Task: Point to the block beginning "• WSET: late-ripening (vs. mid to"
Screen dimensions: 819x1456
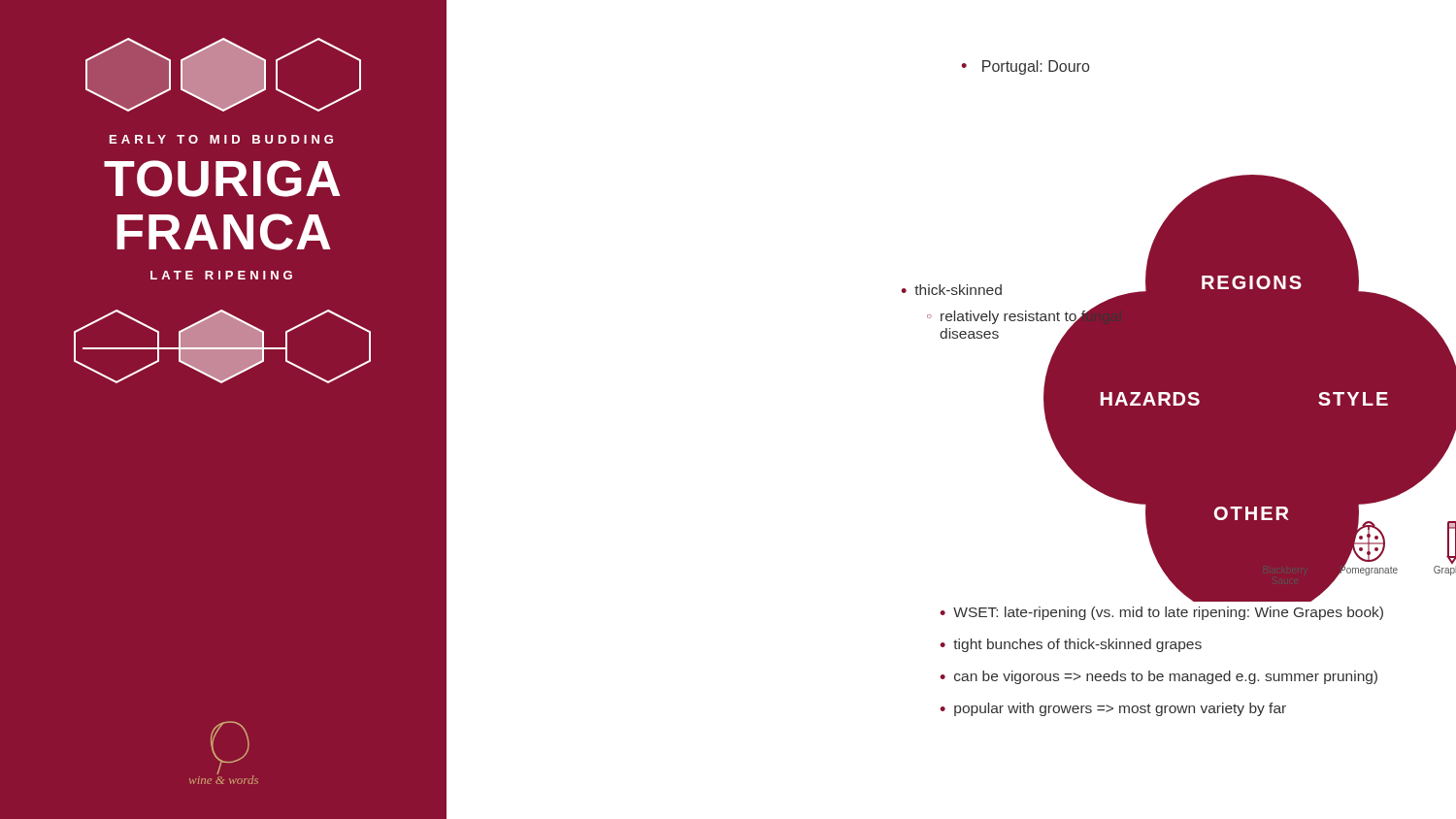Action: (1162, 614)
